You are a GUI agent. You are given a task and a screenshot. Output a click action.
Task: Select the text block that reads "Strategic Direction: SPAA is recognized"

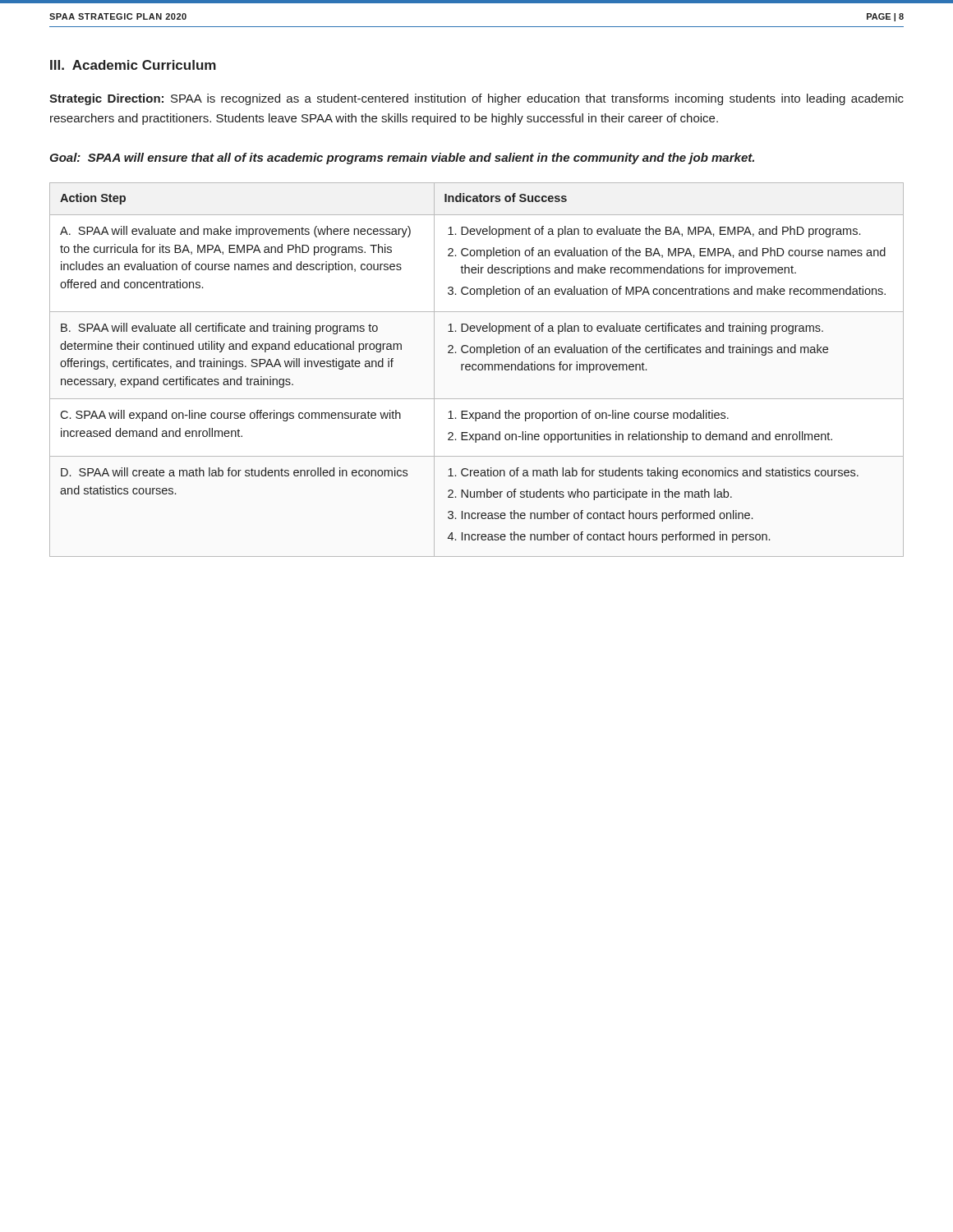(476, 108)
